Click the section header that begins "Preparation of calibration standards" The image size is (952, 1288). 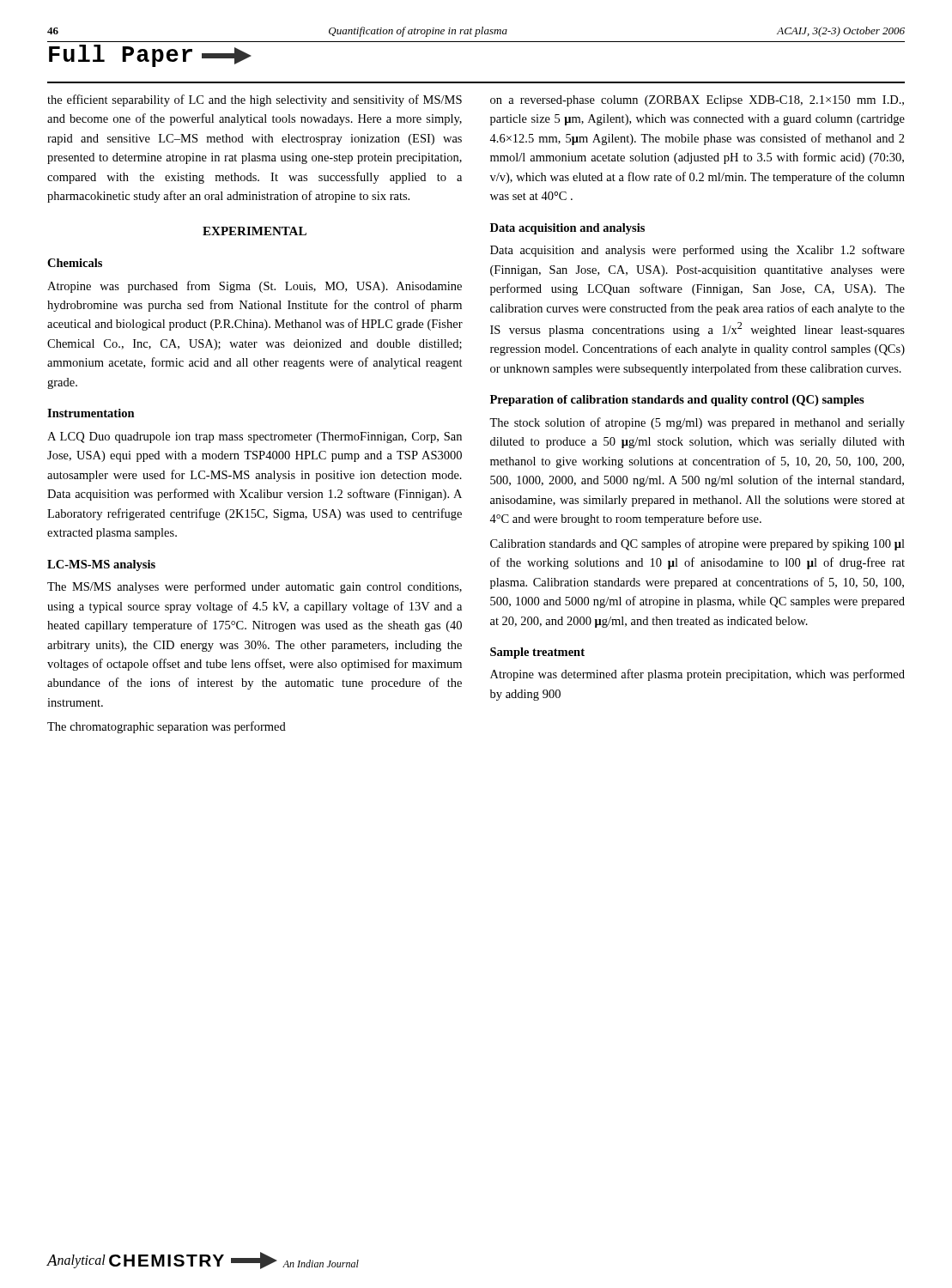click(x=697, y=400)
